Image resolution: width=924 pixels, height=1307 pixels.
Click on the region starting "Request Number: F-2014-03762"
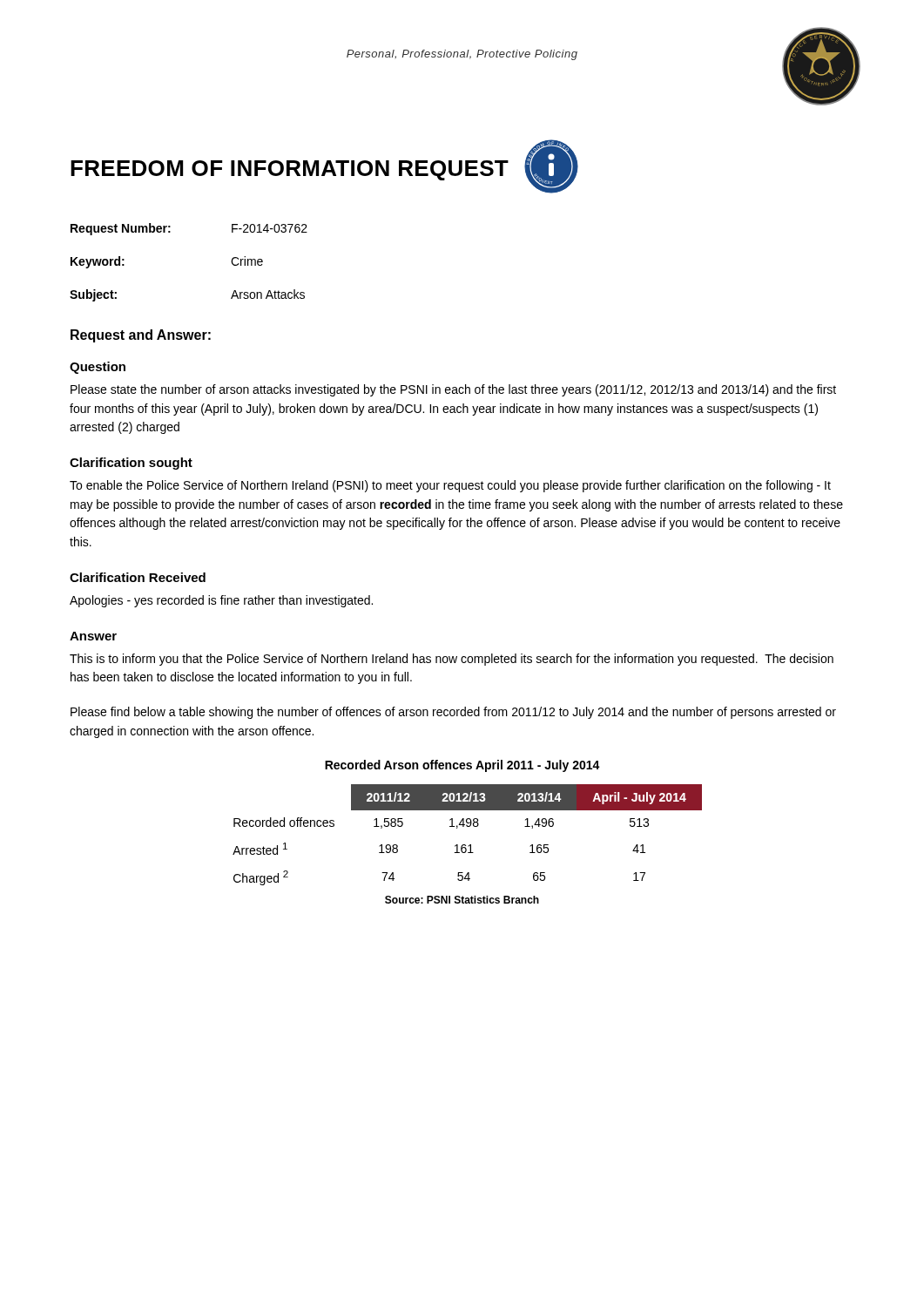(125, 229)
